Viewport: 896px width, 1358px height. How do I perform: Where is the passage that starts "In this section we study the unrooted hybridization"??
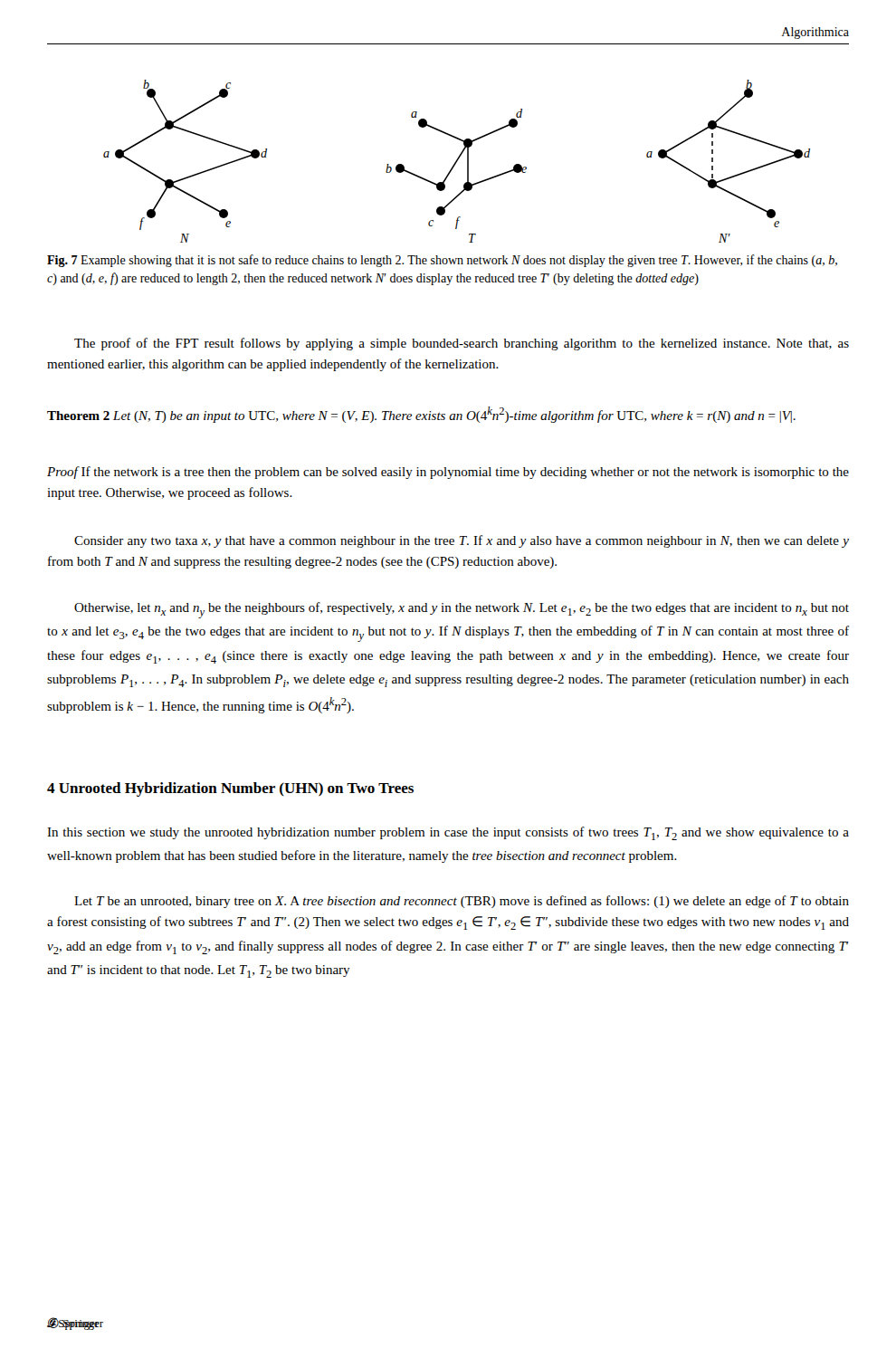448,844
